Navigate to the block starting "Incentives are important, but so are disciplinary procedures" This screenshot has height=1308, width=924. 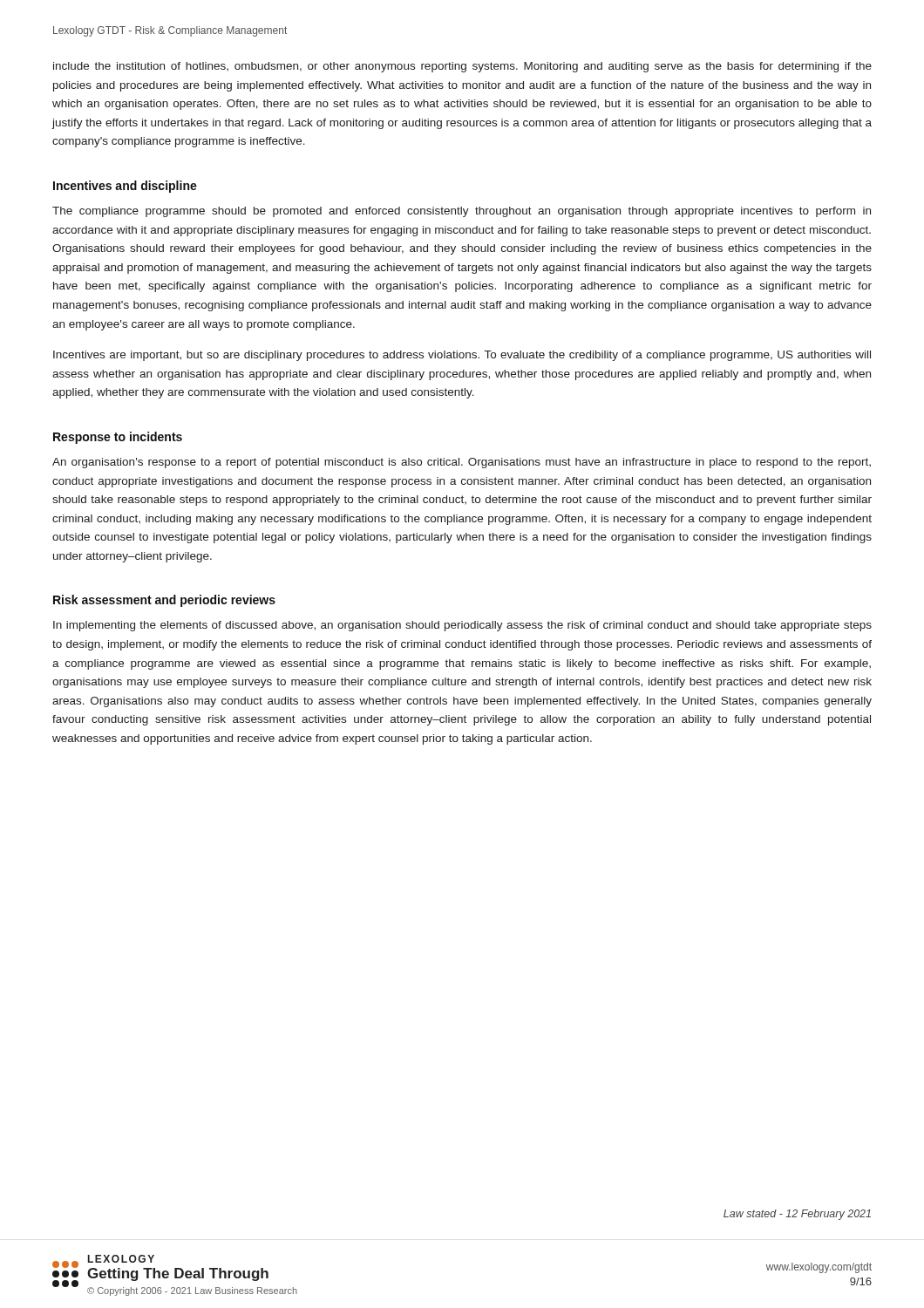pos(462,374)
